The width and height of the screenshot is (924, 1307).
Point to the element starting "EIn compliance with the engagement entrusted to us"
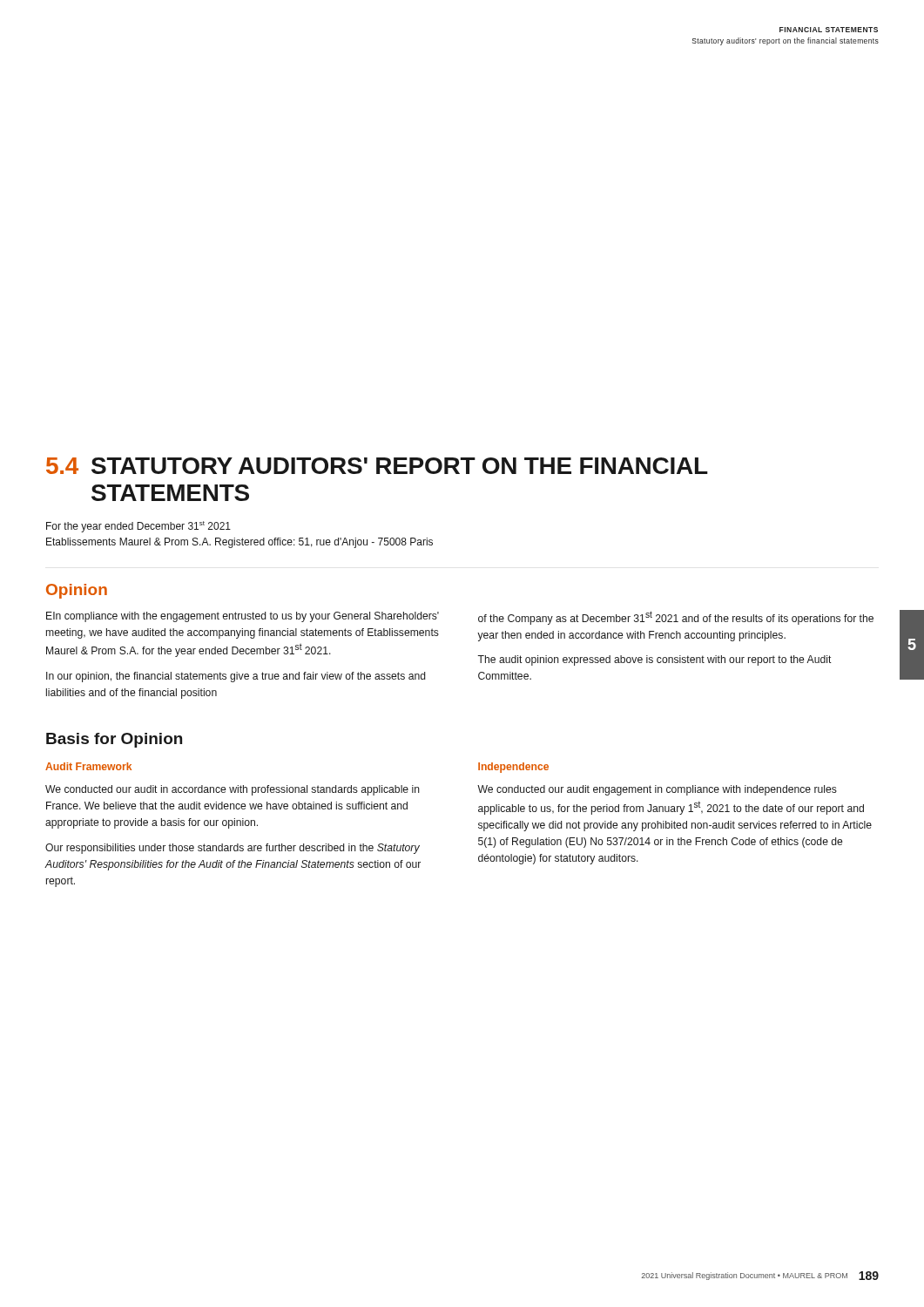(246, 655)
